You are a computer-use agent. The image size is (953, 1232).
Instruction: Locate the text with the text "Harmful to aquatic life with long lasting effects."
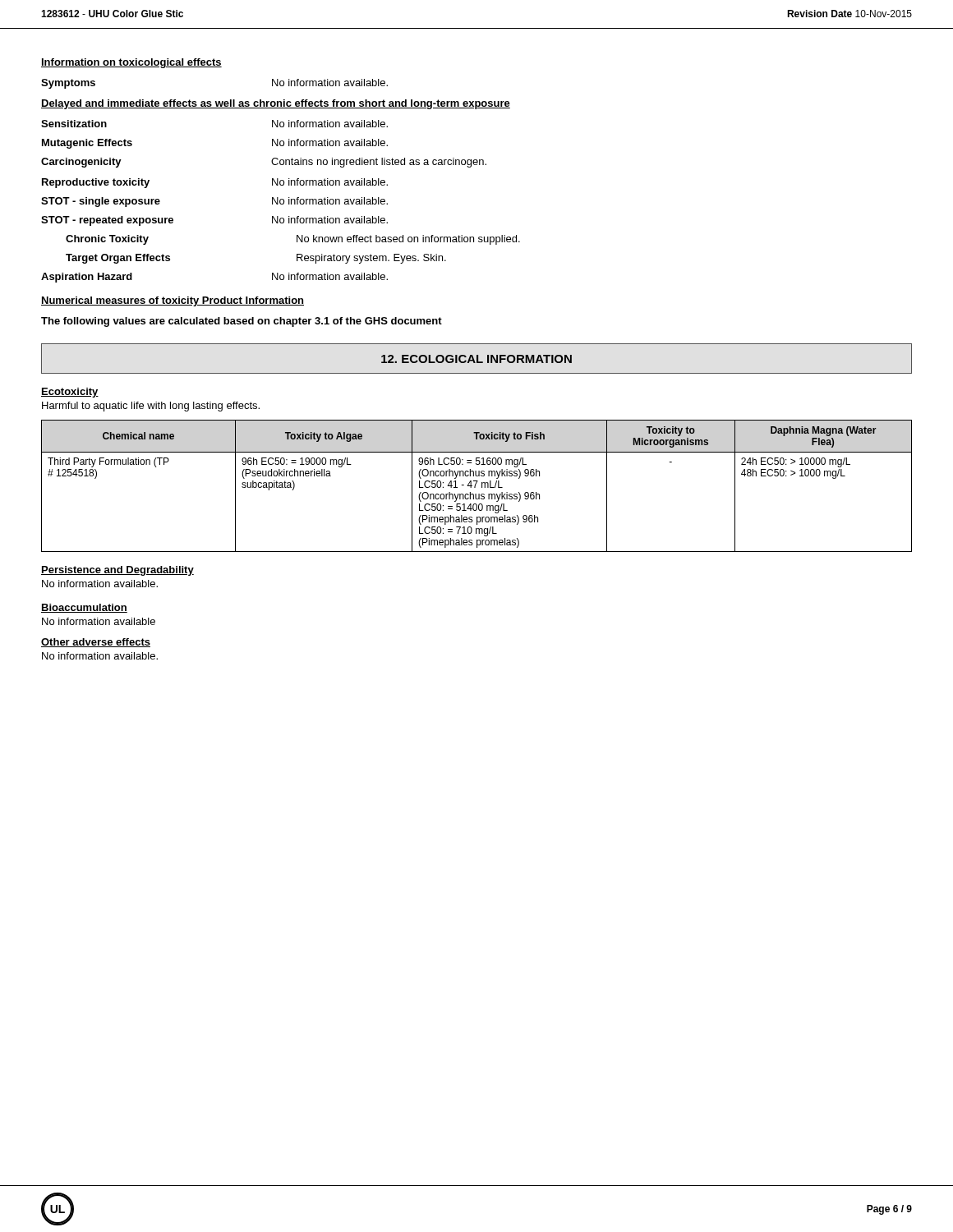pyautogui.click(x=151, y=405)
